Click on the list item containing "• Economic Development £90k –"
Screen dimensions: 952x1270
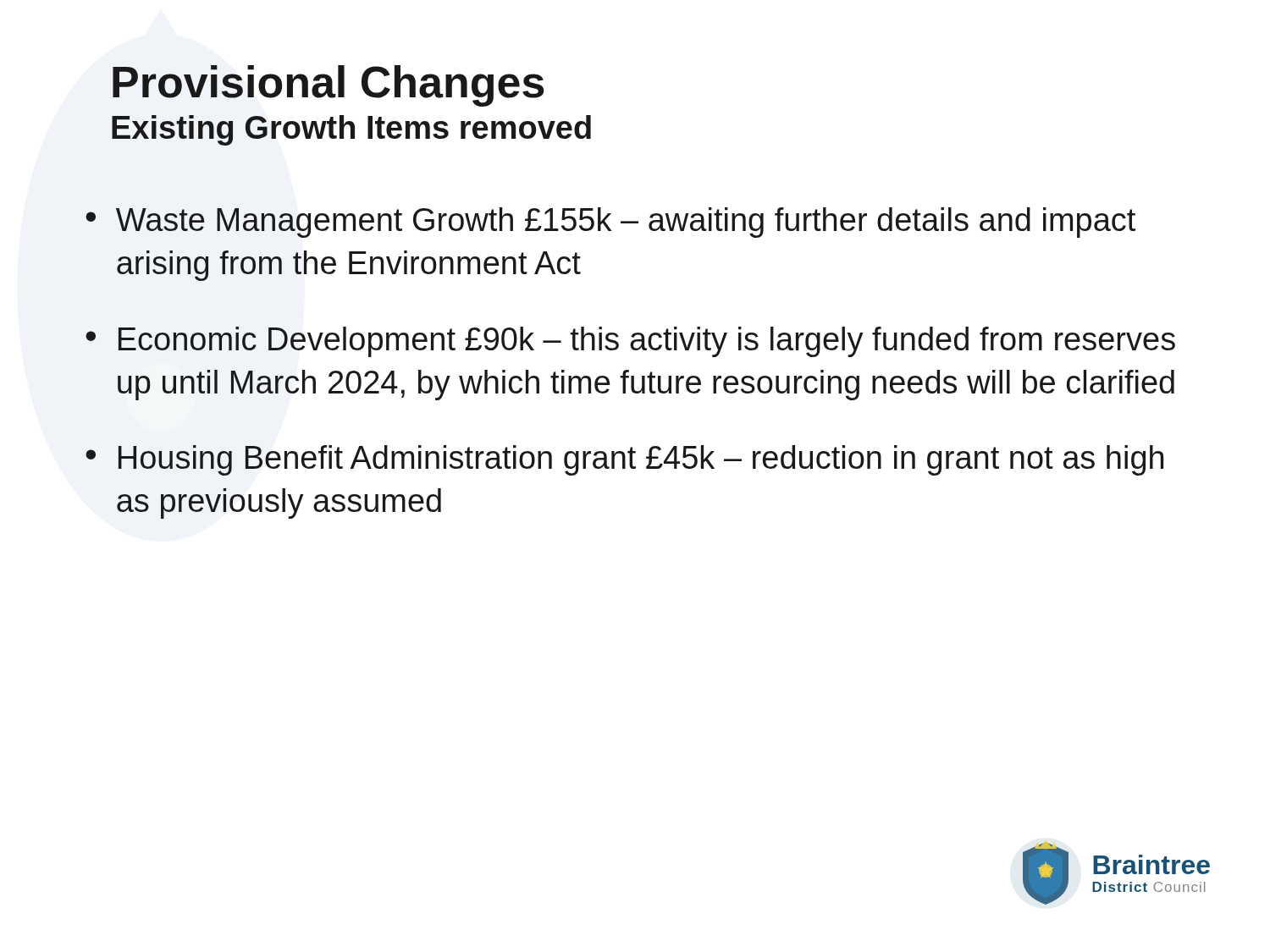644,361
